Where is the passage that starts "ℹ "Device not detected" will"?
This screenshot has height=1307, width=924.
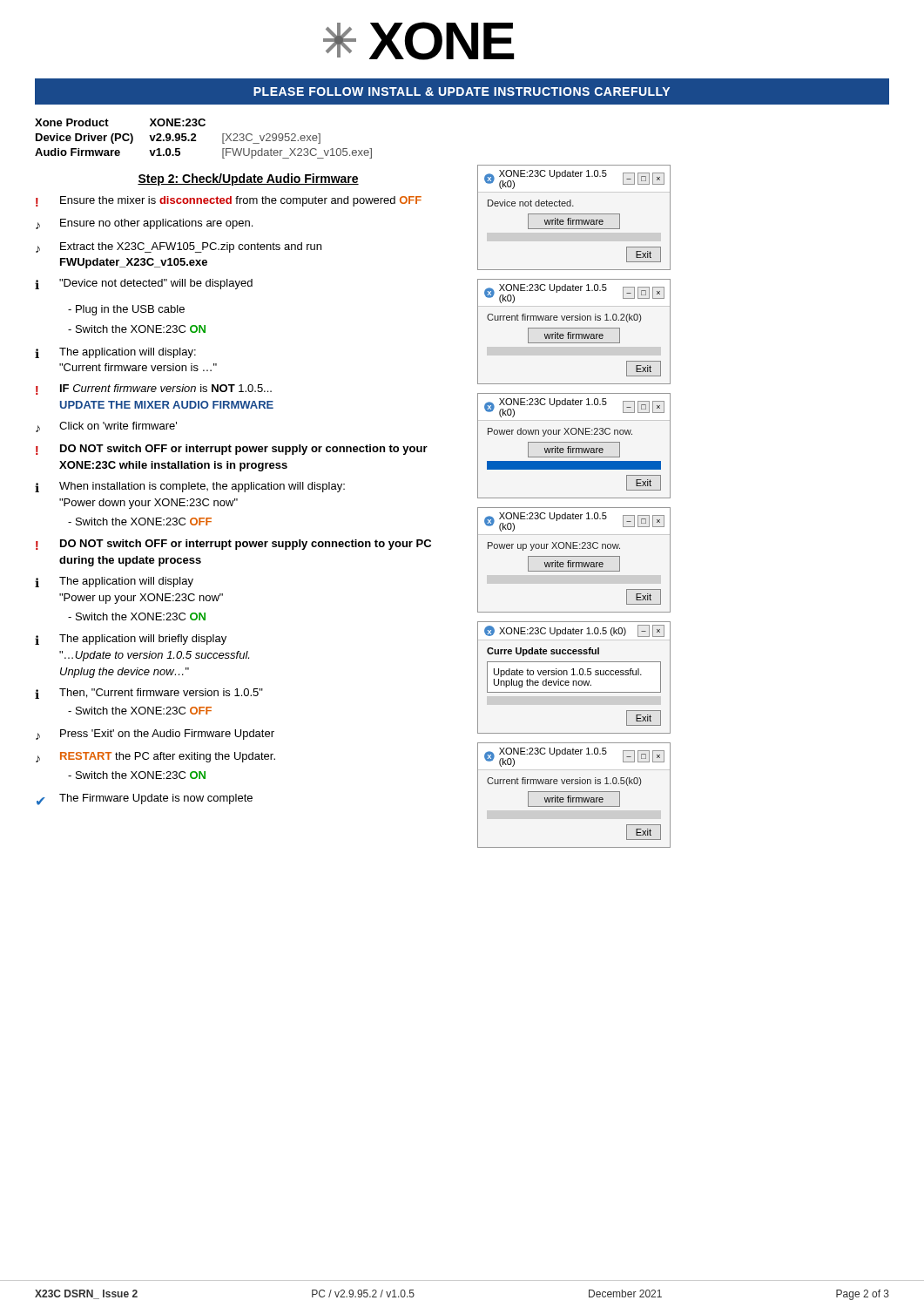tap(248, 285)
